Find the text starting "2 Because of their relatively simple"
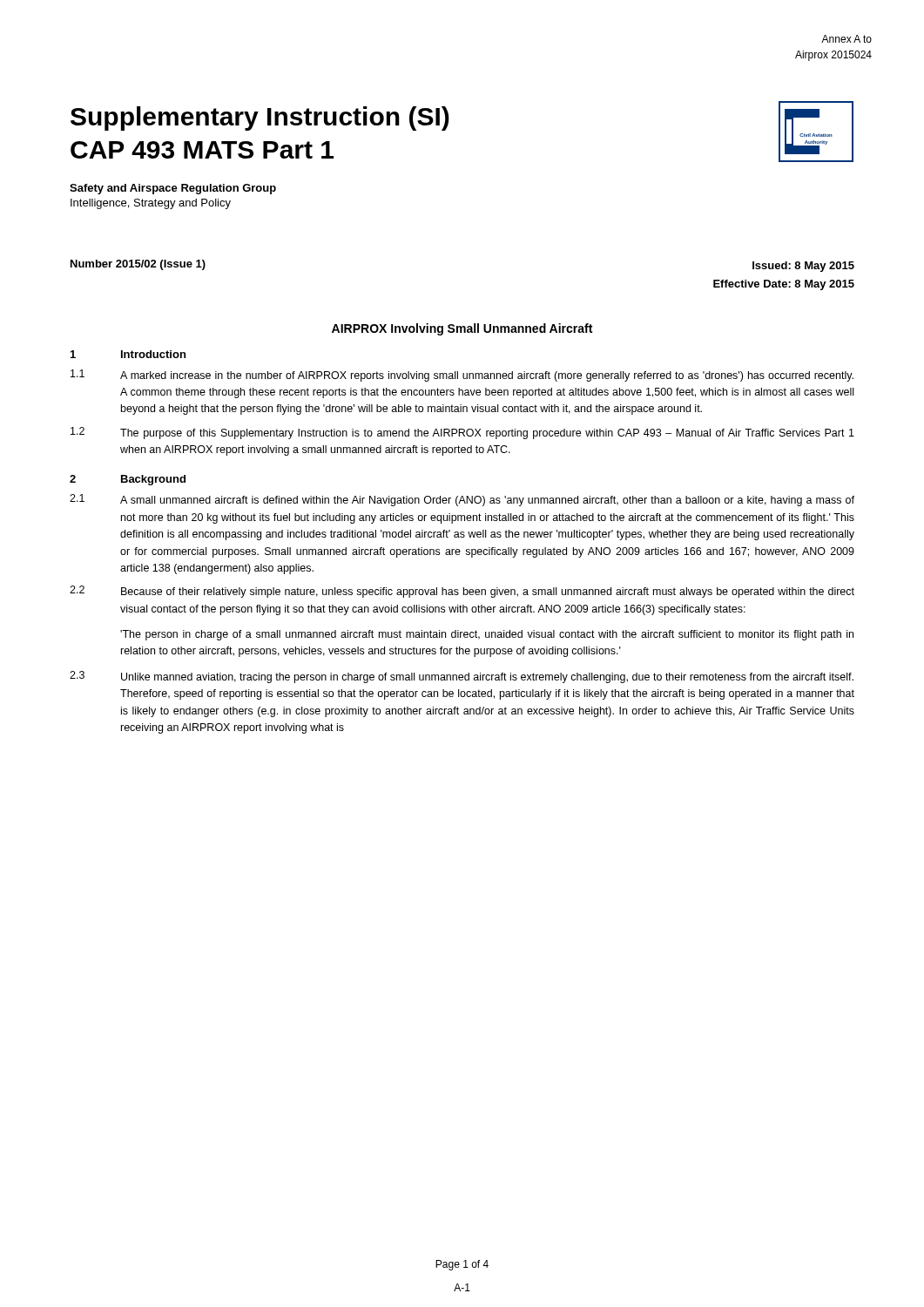 point(462,601)
